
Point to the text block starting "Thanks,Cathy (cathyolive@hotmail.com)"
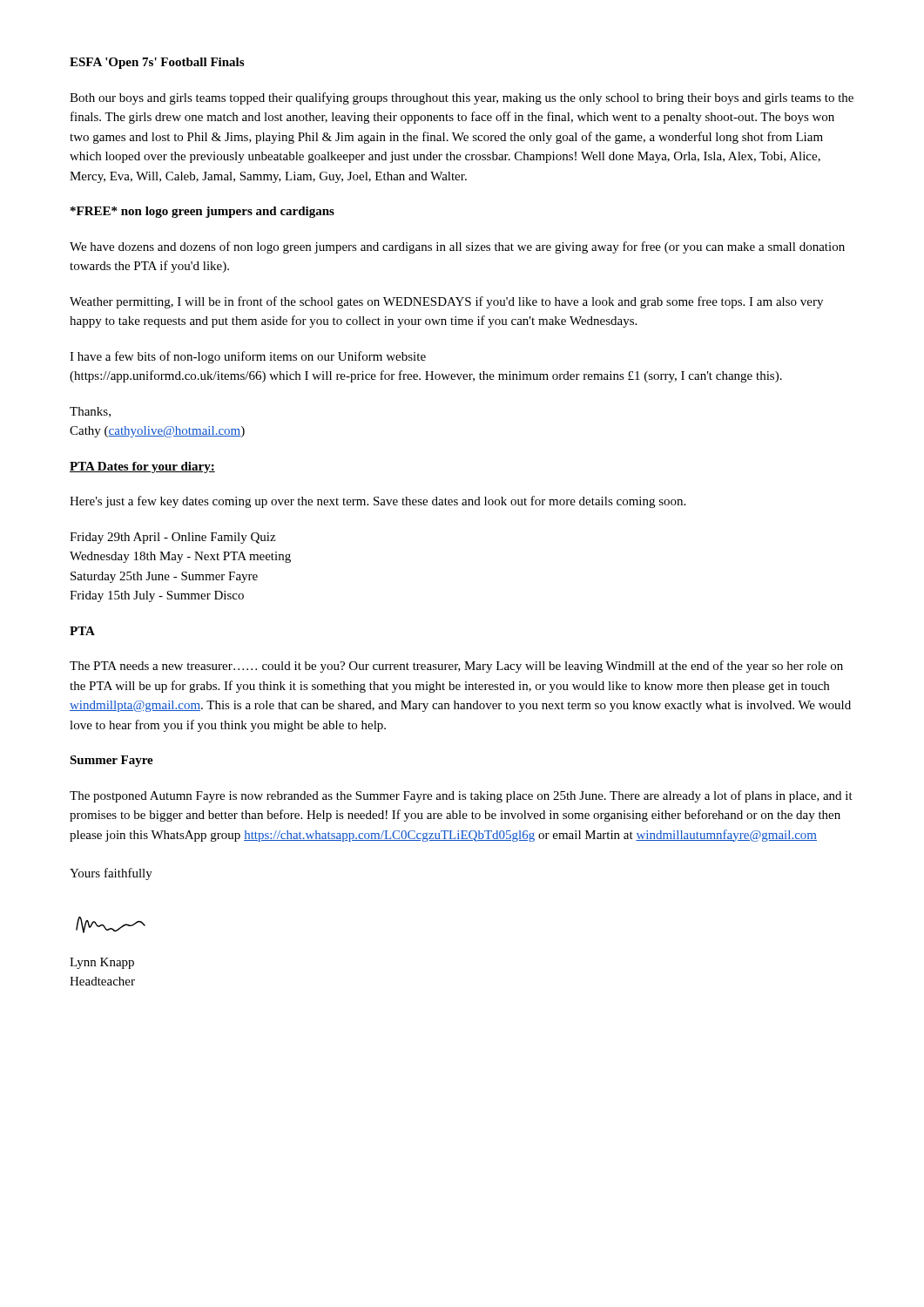[x=90, y=412]
